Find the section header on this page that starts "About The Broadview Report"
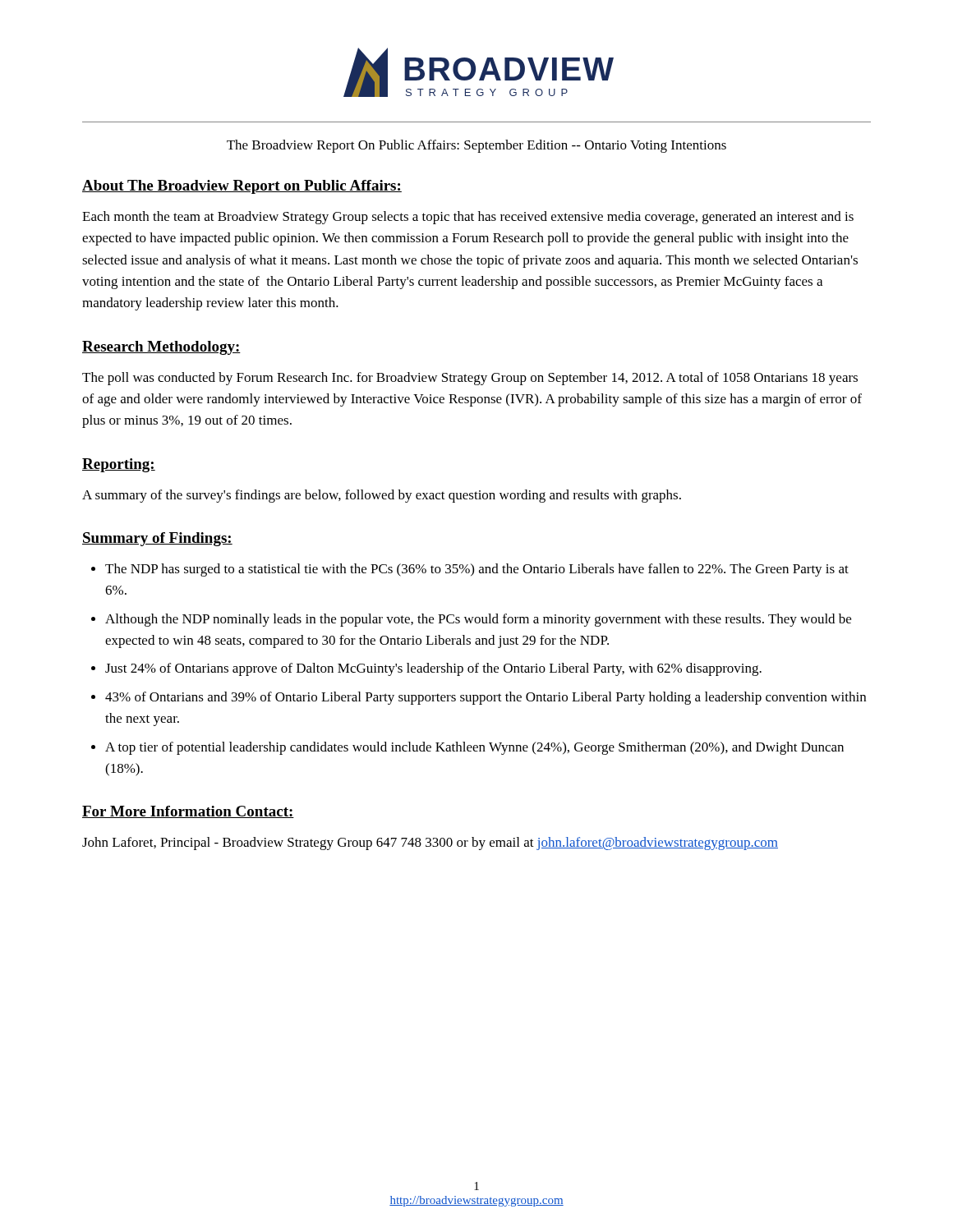The height and width of the screenshot is (1232, 953). [242, 185]
